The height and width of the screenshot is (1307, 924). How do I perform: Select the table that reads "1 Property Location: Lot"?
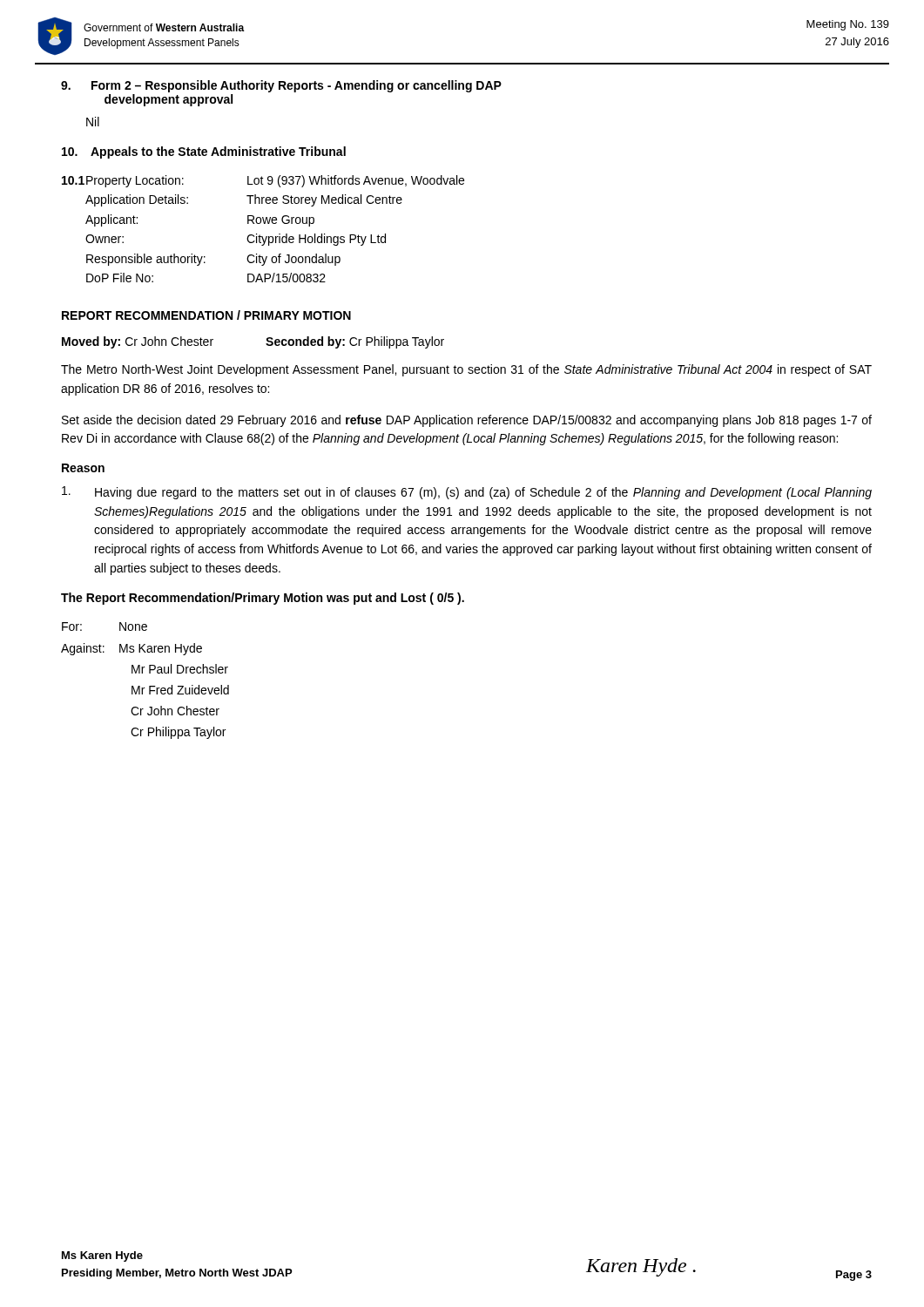pyautogui.click(x=466, y=229)
